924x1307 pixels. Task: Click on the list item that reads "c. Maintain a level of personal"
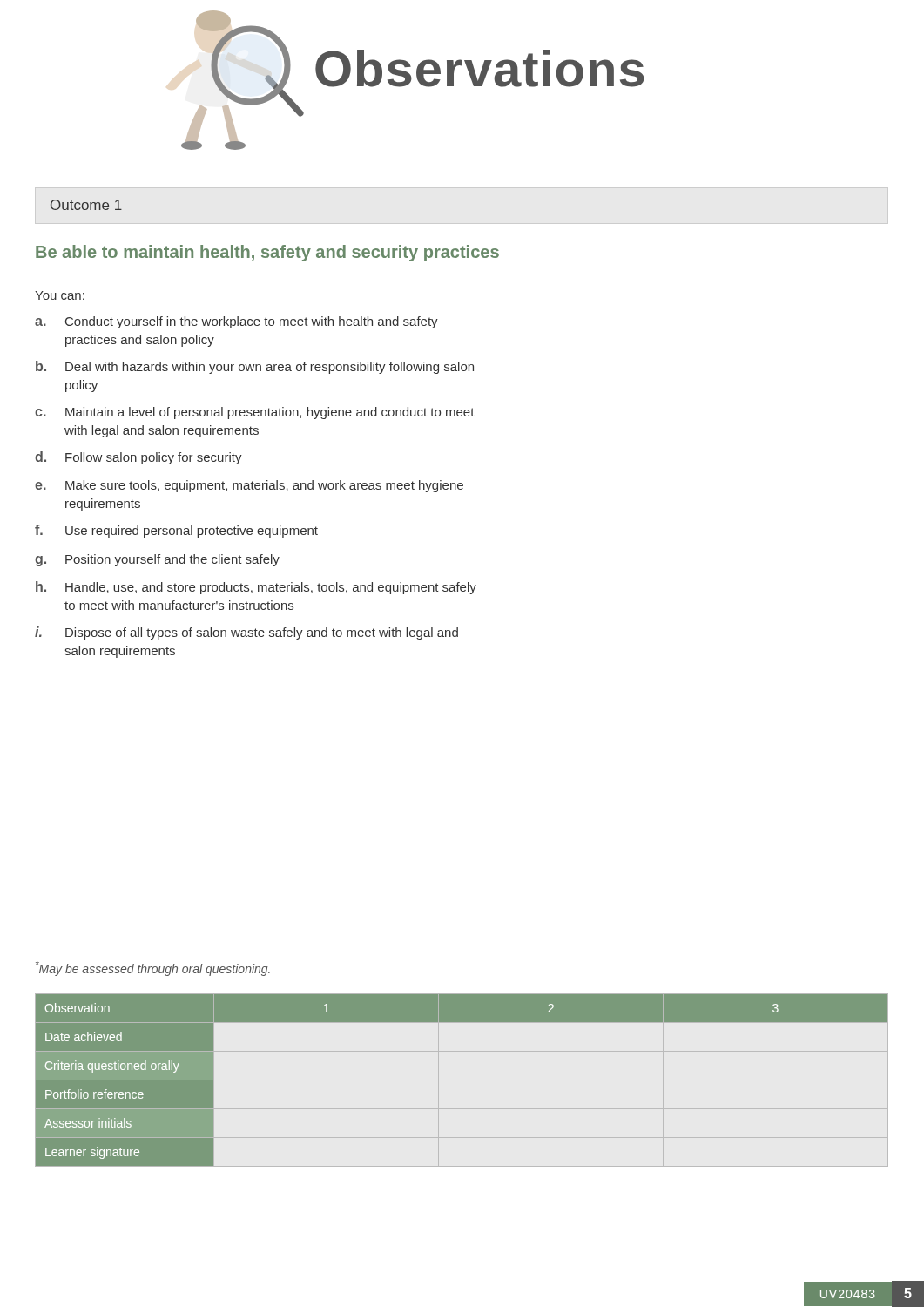261,421
